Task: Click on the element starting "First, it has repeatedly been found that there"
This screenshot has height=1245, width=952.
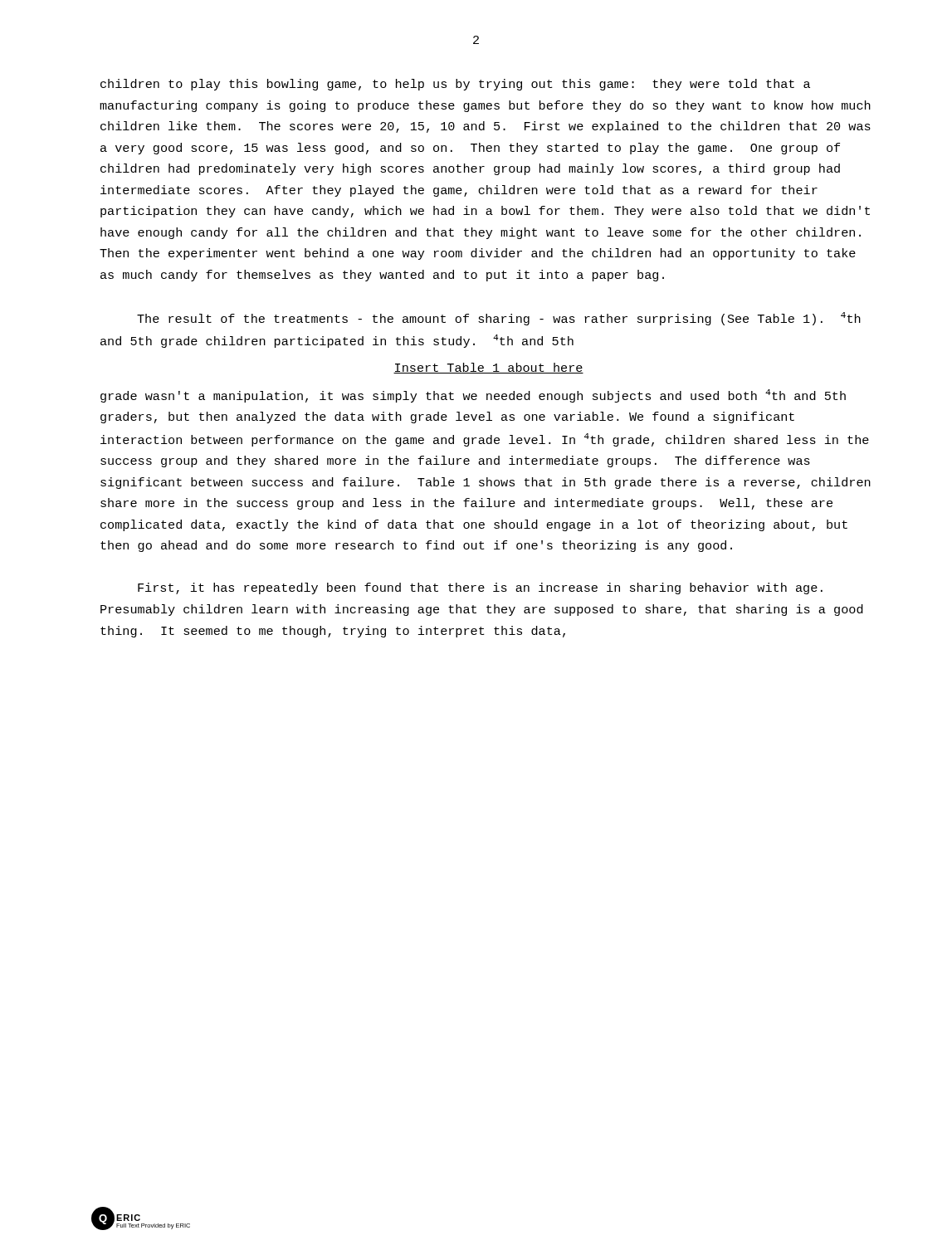Action: [x=482, y=610]
